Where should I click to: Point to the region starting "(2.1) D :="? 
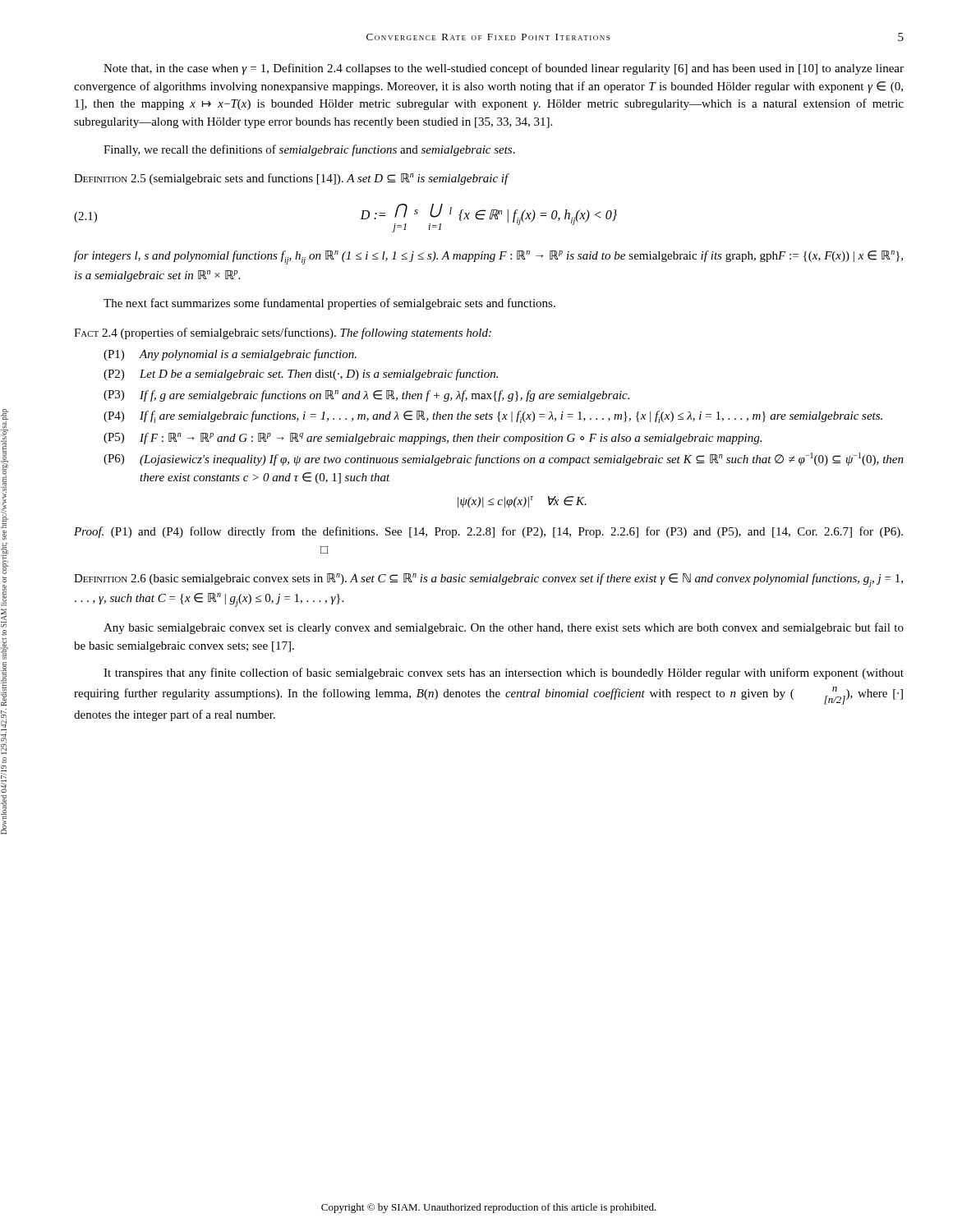346,217
